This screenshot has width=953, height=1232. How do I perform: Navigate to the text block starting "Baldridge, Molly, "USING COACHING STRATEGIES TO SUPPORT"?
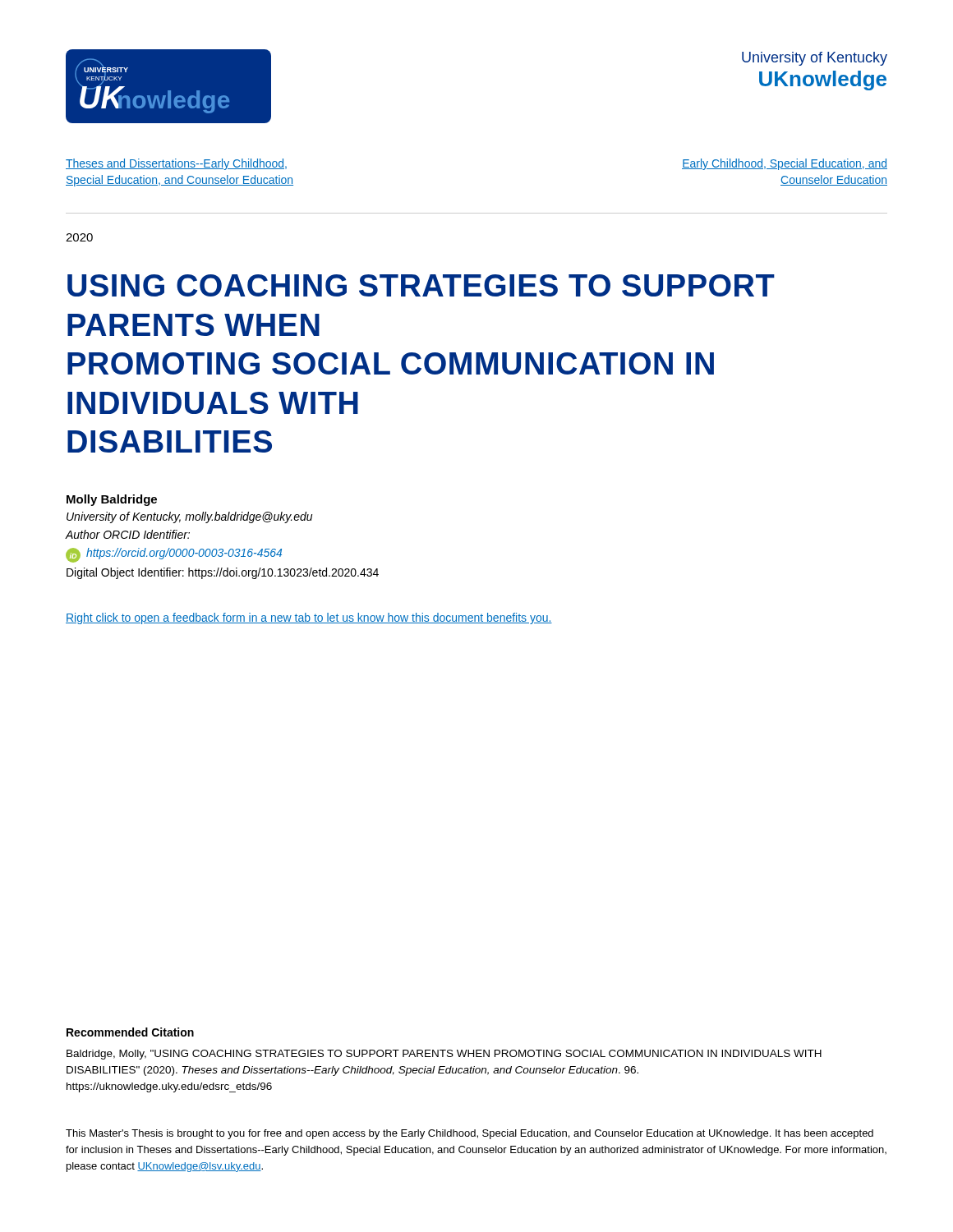tap(444, 1070)
